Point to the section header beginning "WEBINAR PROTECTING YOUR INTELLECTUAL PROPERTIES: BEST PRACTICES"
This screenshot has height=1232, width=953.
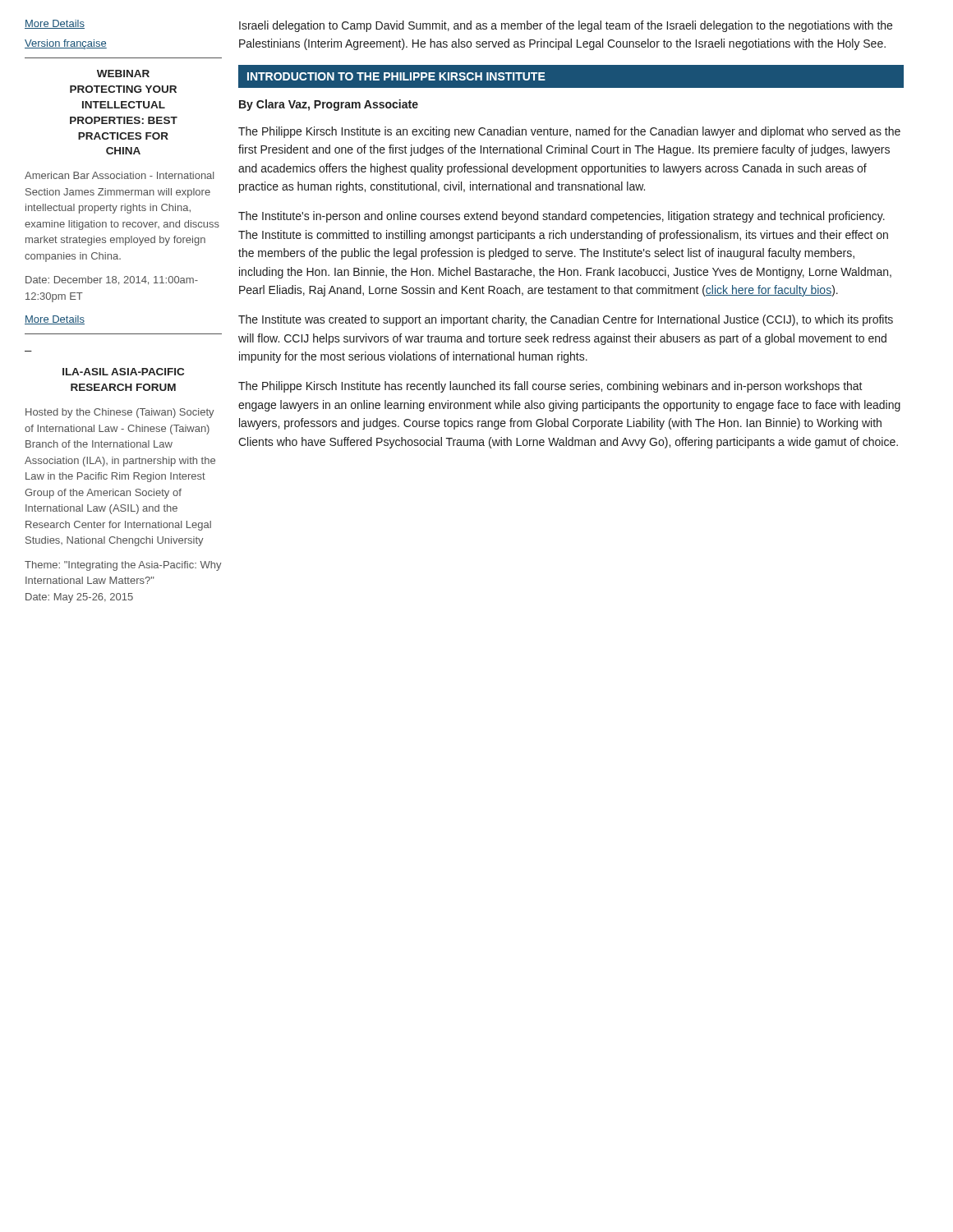[123, 112]
